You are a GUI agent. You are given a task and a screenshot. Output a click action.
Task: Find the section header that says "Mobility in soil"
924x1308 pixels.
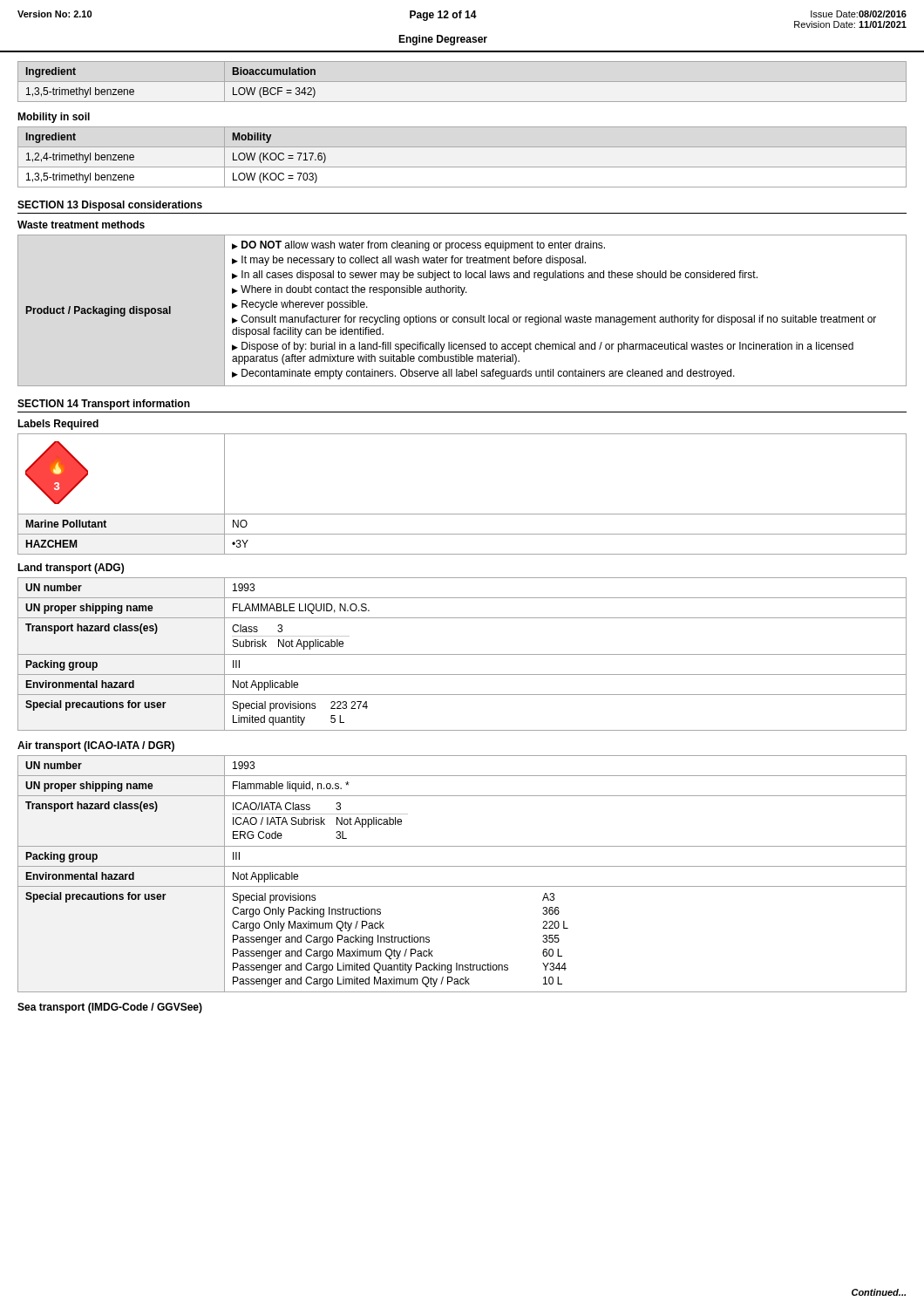coord(54,117)
